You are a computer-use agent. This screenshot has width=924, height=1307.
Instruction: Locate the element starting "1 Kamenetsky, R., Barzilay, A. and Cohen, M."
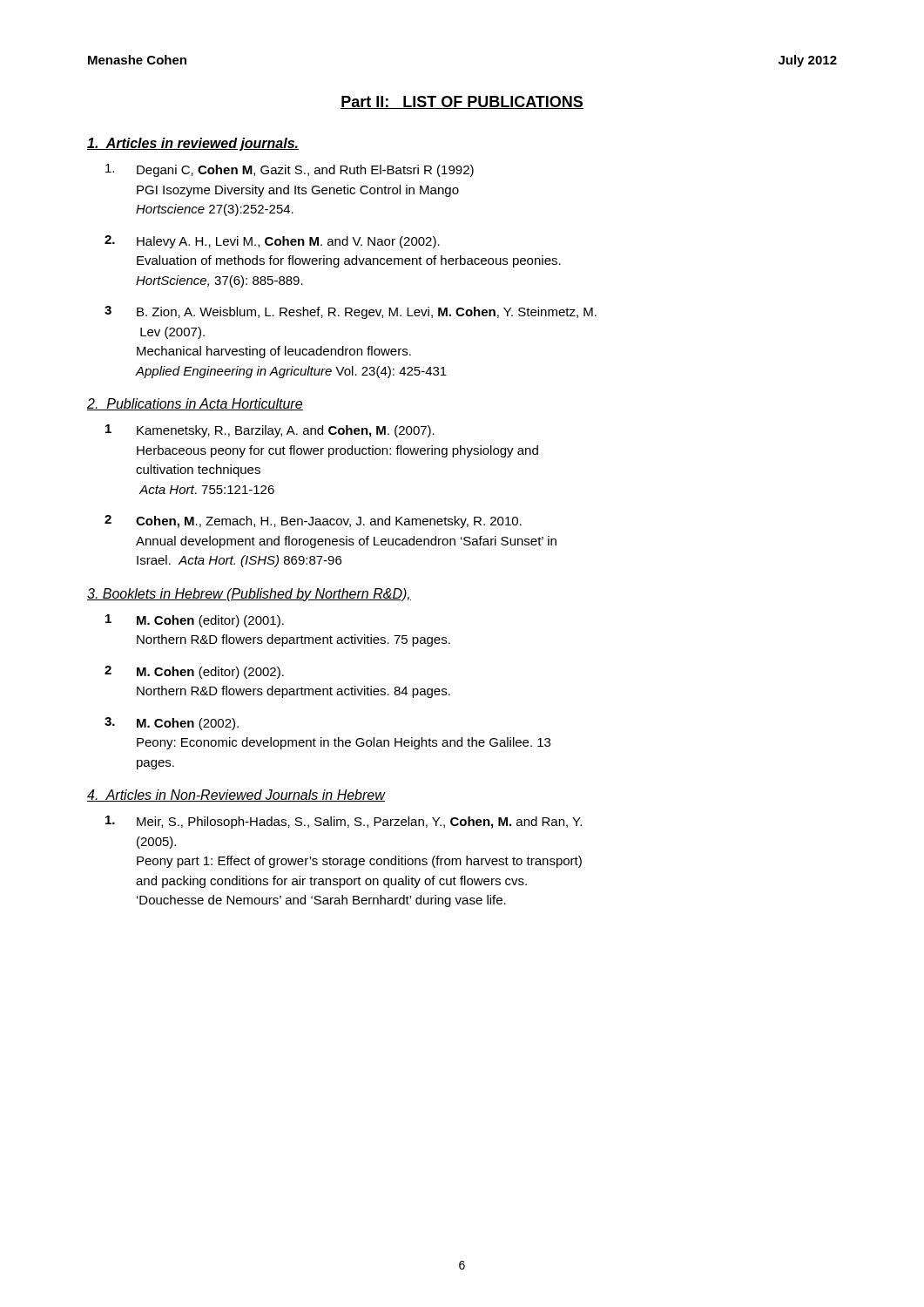coord(471,460)
